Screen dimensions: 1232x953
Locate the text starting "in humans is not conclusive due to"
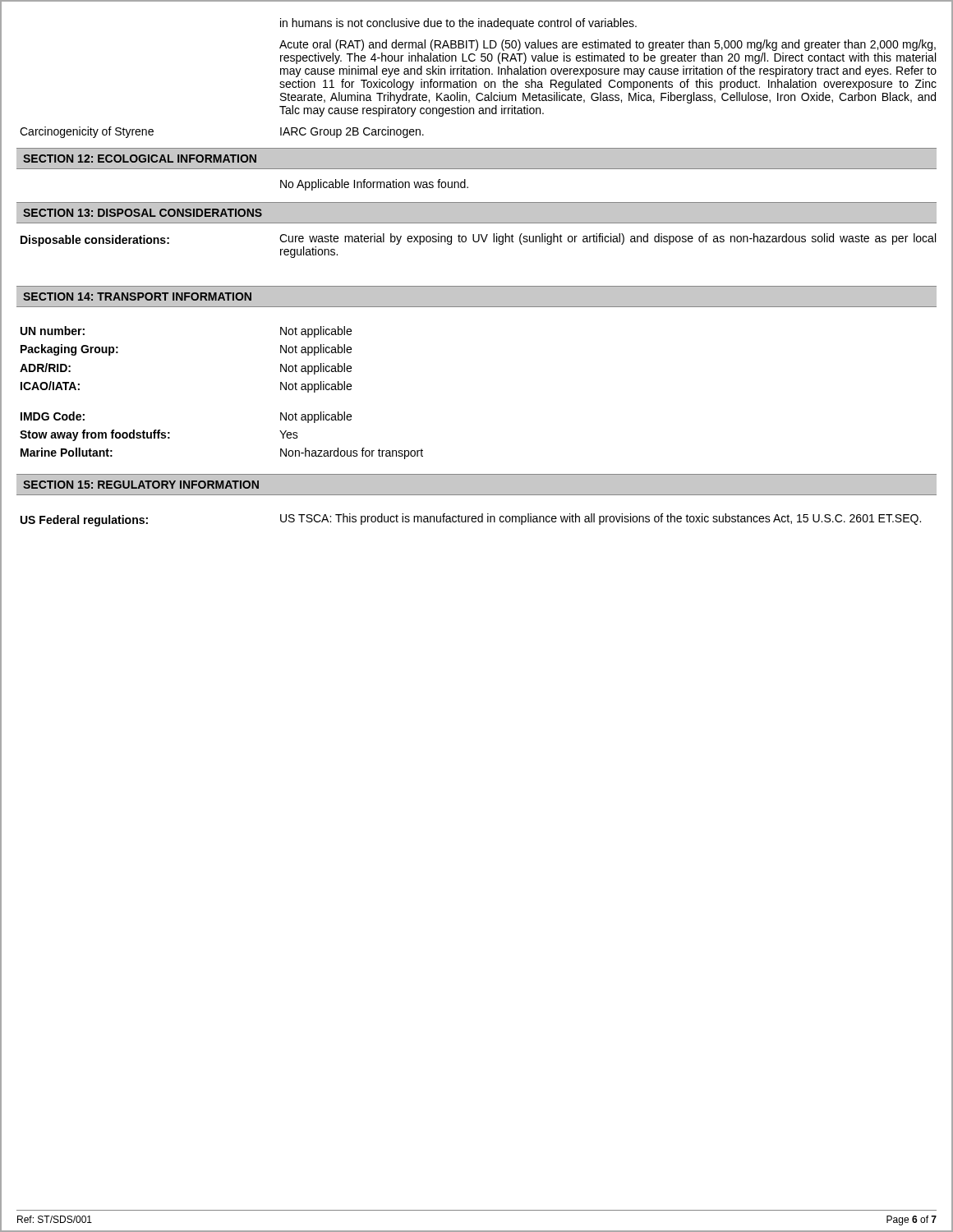click(x=608, y=67)
